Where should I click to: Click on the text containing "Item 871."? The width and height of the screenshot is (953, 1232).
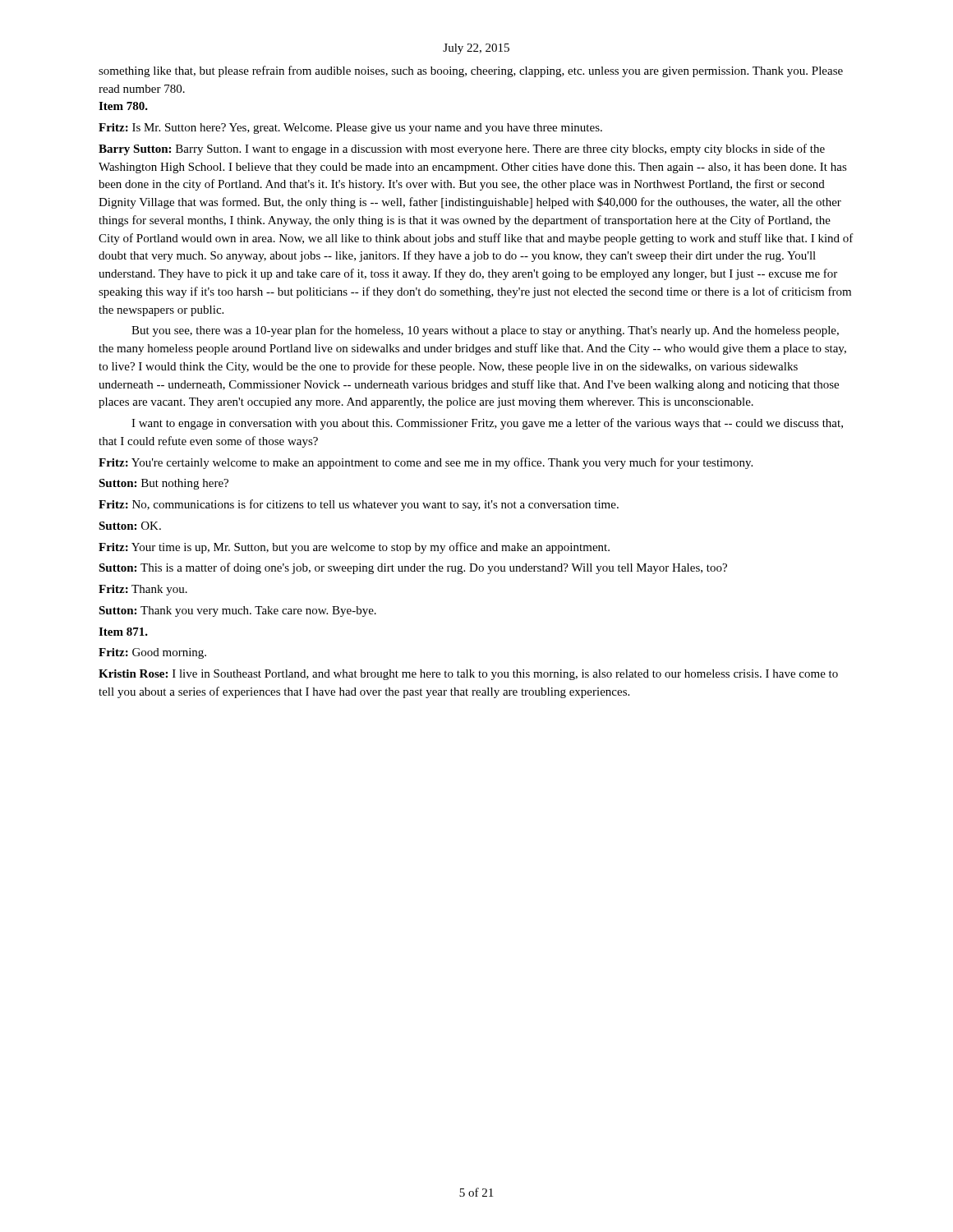(x=123, y=632)
